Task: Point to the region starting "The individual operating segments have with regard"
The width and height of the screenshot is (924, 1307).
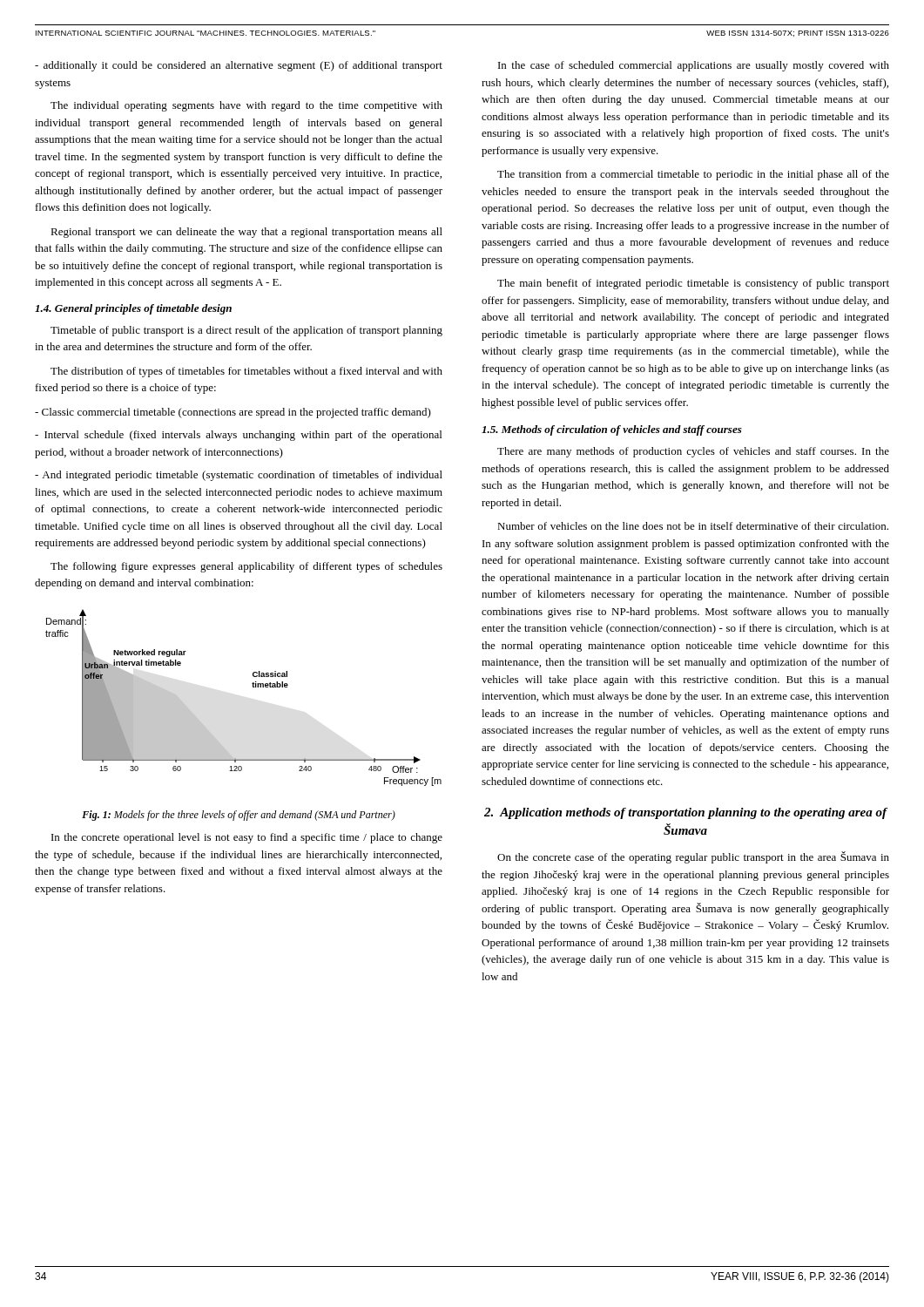Action: coord(239,156)
